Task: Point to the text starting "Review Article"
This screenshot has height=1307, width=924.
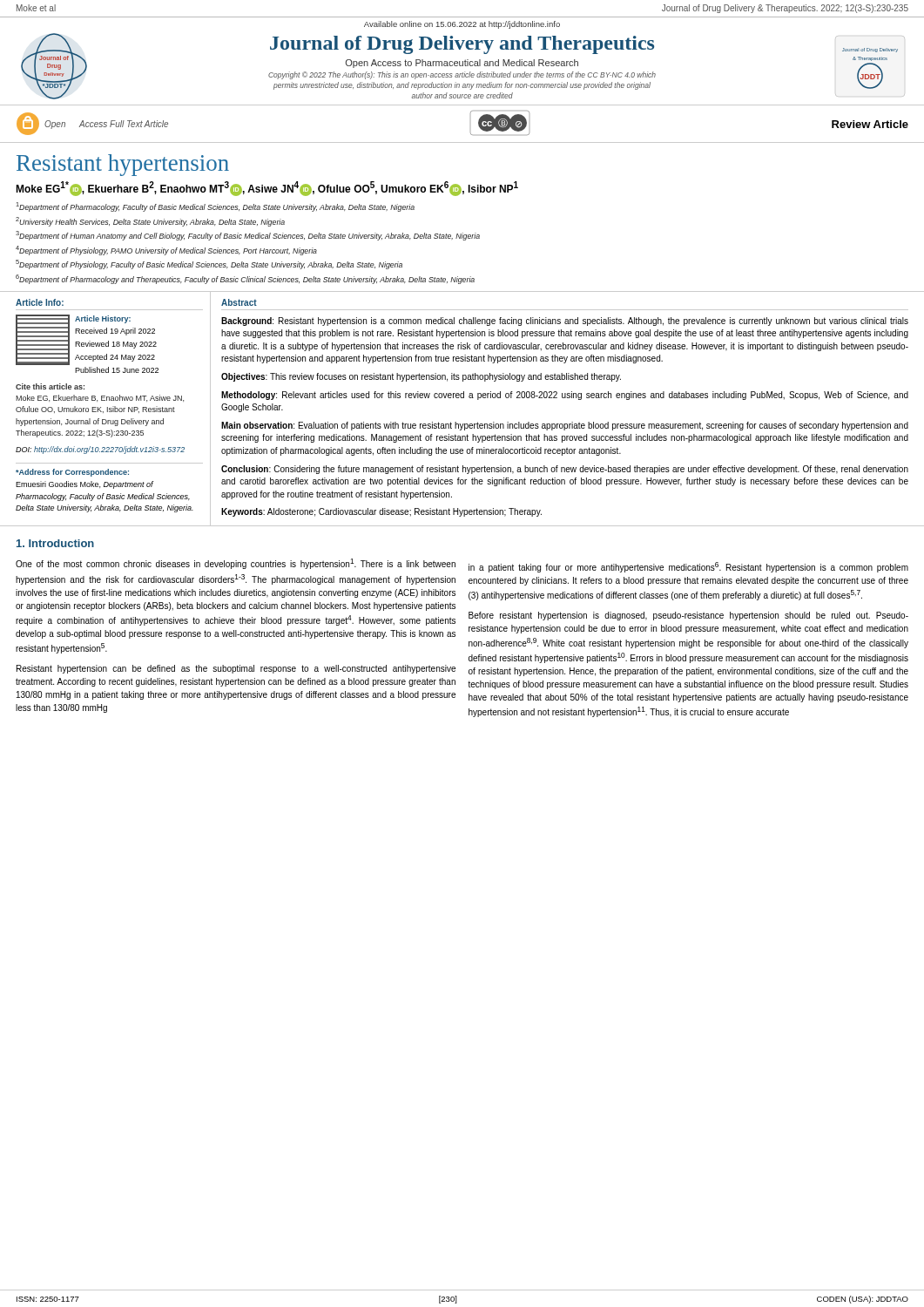Action: point(870,124)
